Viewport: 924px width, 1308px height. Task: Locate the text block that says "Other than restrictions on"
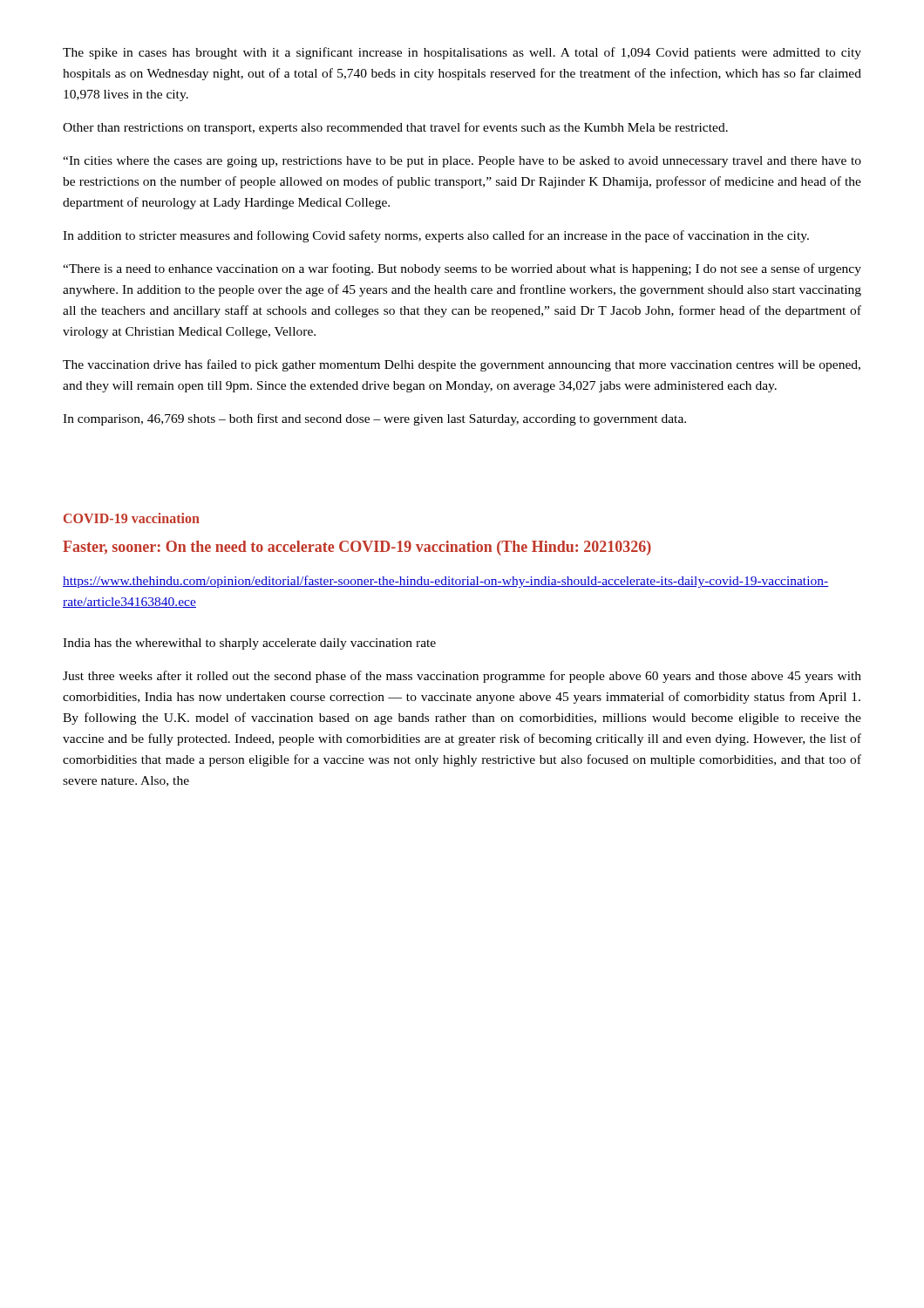pyautogui.click(x=396, y=127)
